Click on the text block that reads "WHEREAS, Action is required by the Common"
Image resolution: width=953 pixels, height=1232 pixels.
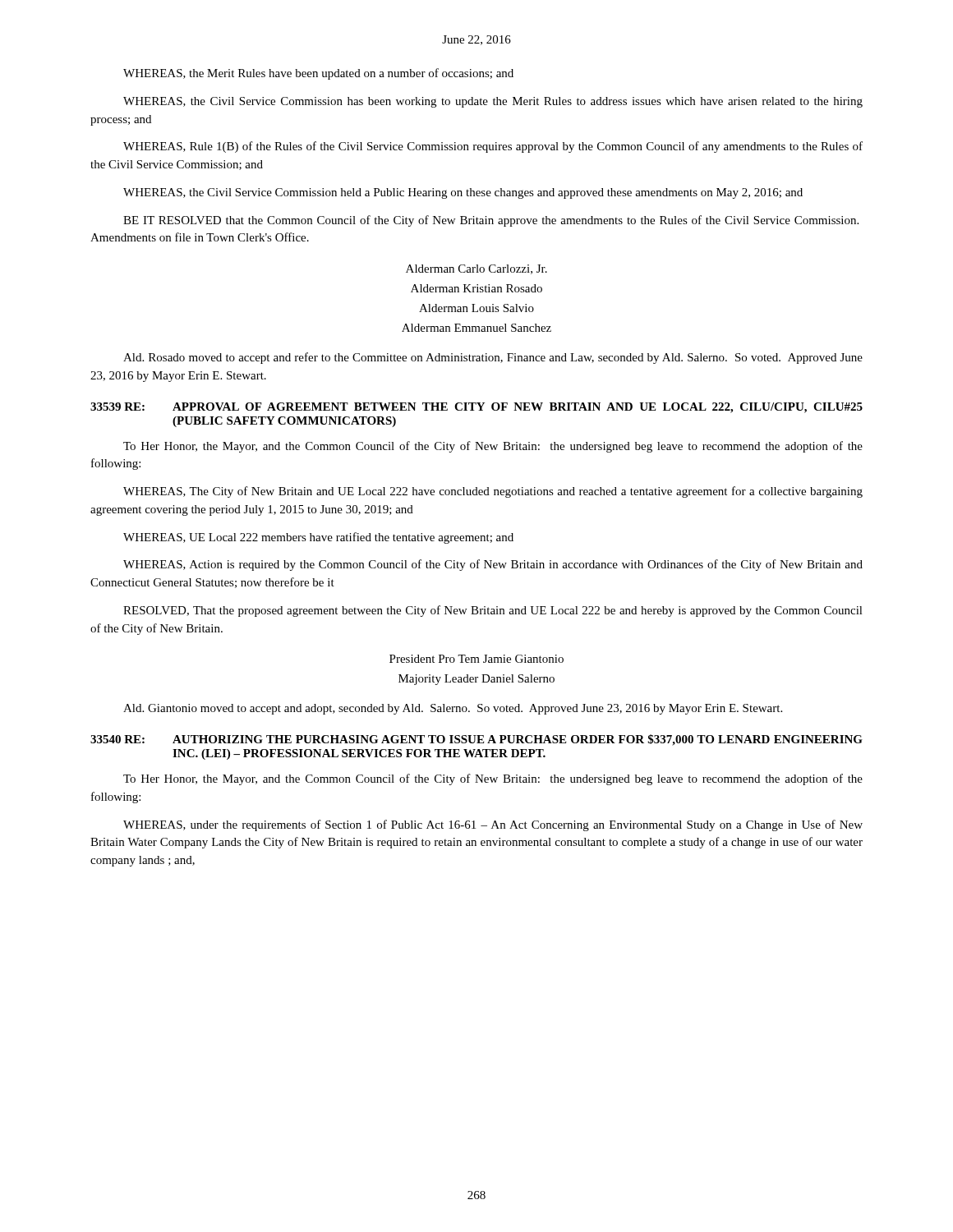coord(476,573)
